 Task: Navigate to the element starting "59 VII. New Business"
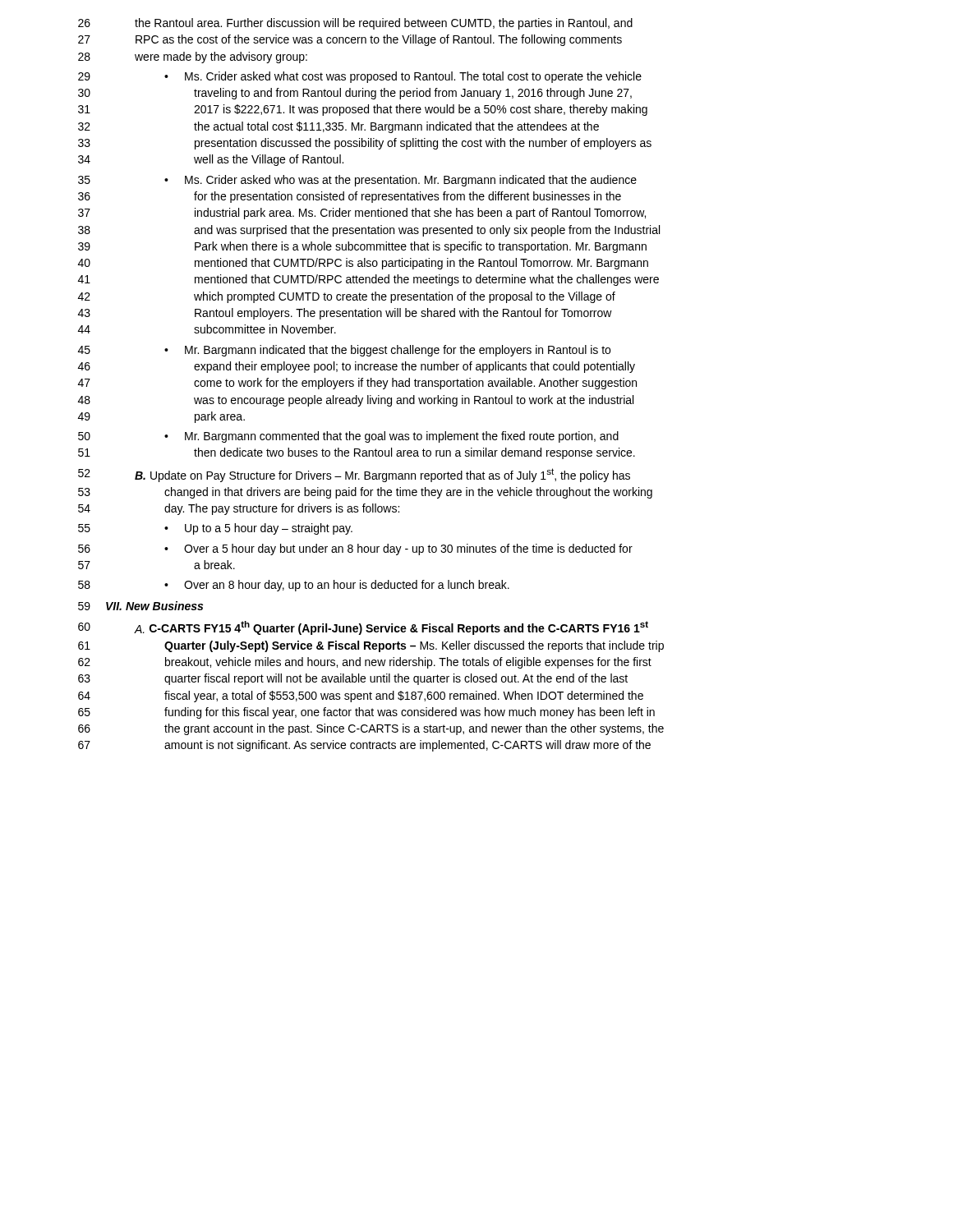(x=140, y=606)
